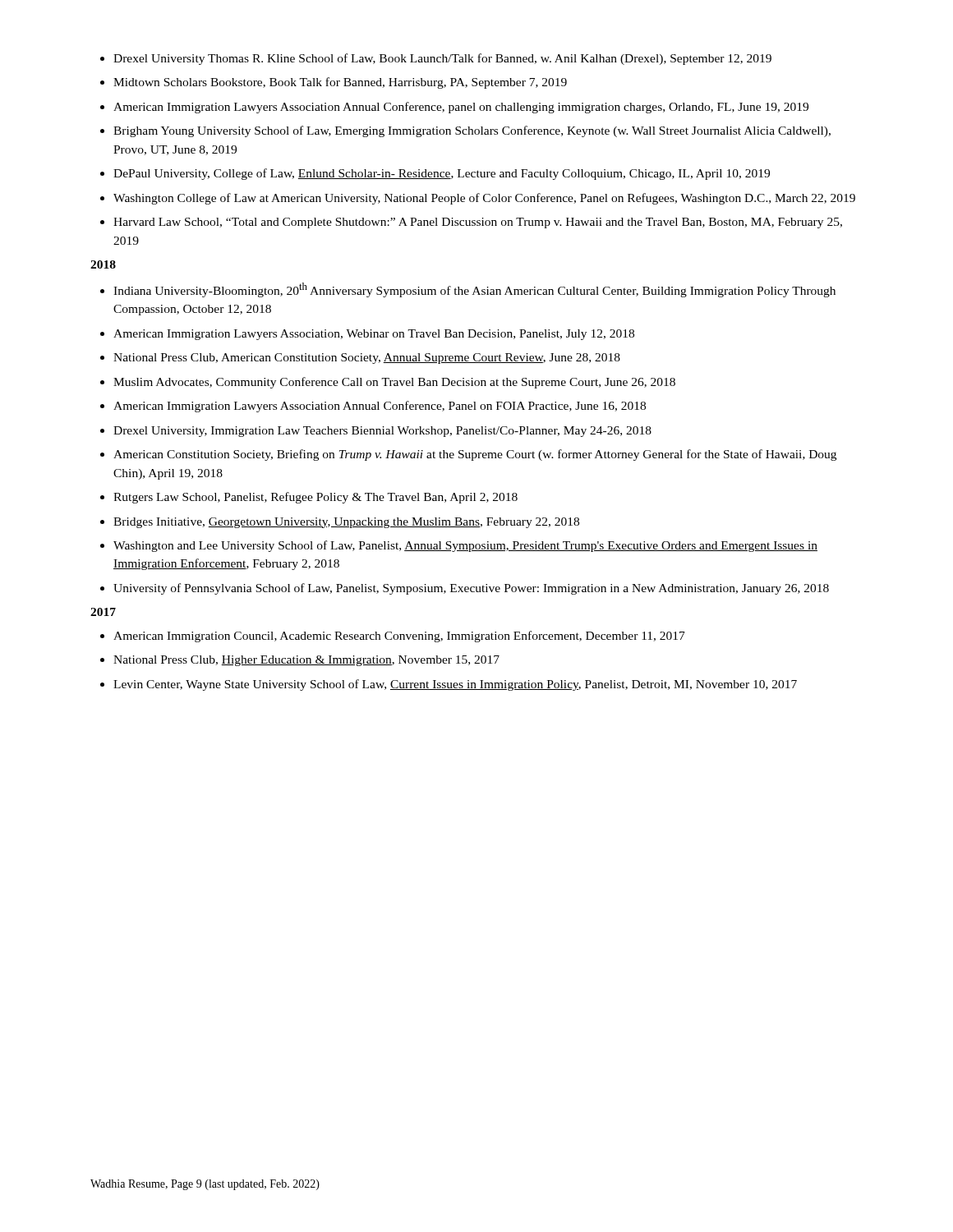Image resolution: width=953 pixels, height=1232 pixels.
Task: Find the list item containing "Bridges Initiative, Georgetown University, Unpacking the Muslim Bans,"
Action: pos(488,521)
